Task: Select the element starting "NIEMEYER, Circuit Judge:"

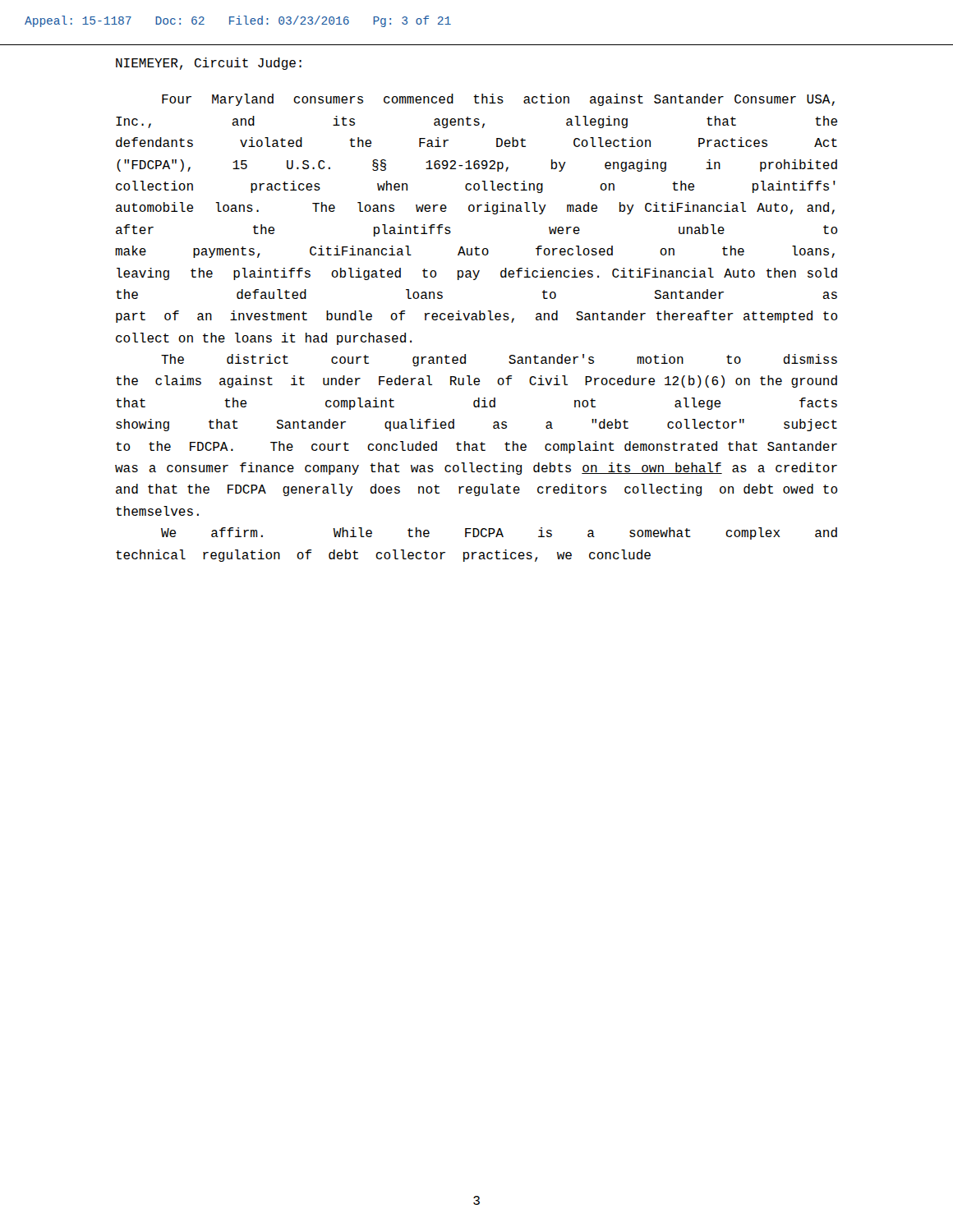Action: click(209, 64)
